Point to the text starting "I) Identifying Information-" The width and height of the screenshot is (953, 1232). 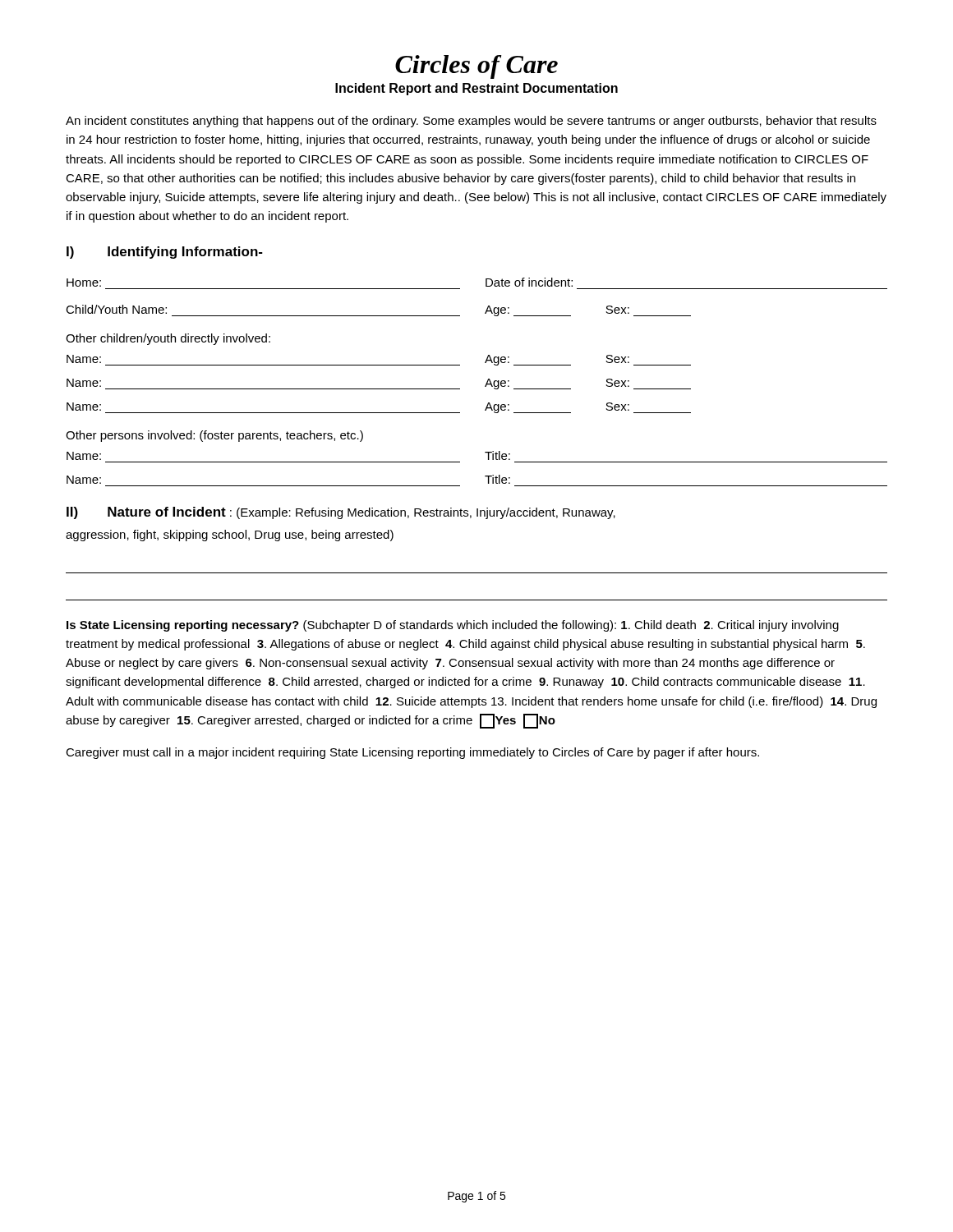tap(164, 252)
